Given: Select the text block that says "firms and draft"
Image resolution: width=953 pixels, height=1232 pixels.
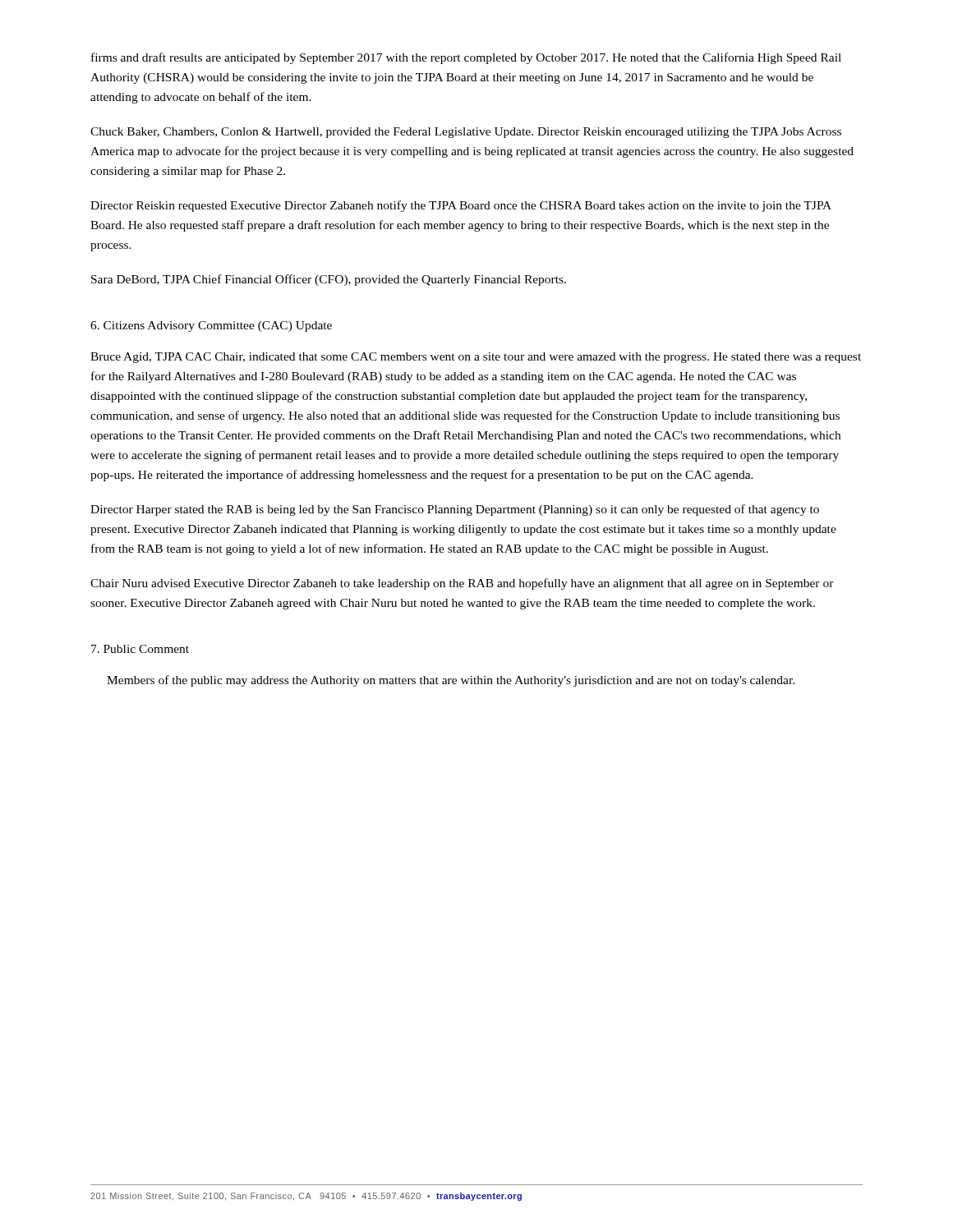Looking at the screenshot, I should tap(466, 77).
